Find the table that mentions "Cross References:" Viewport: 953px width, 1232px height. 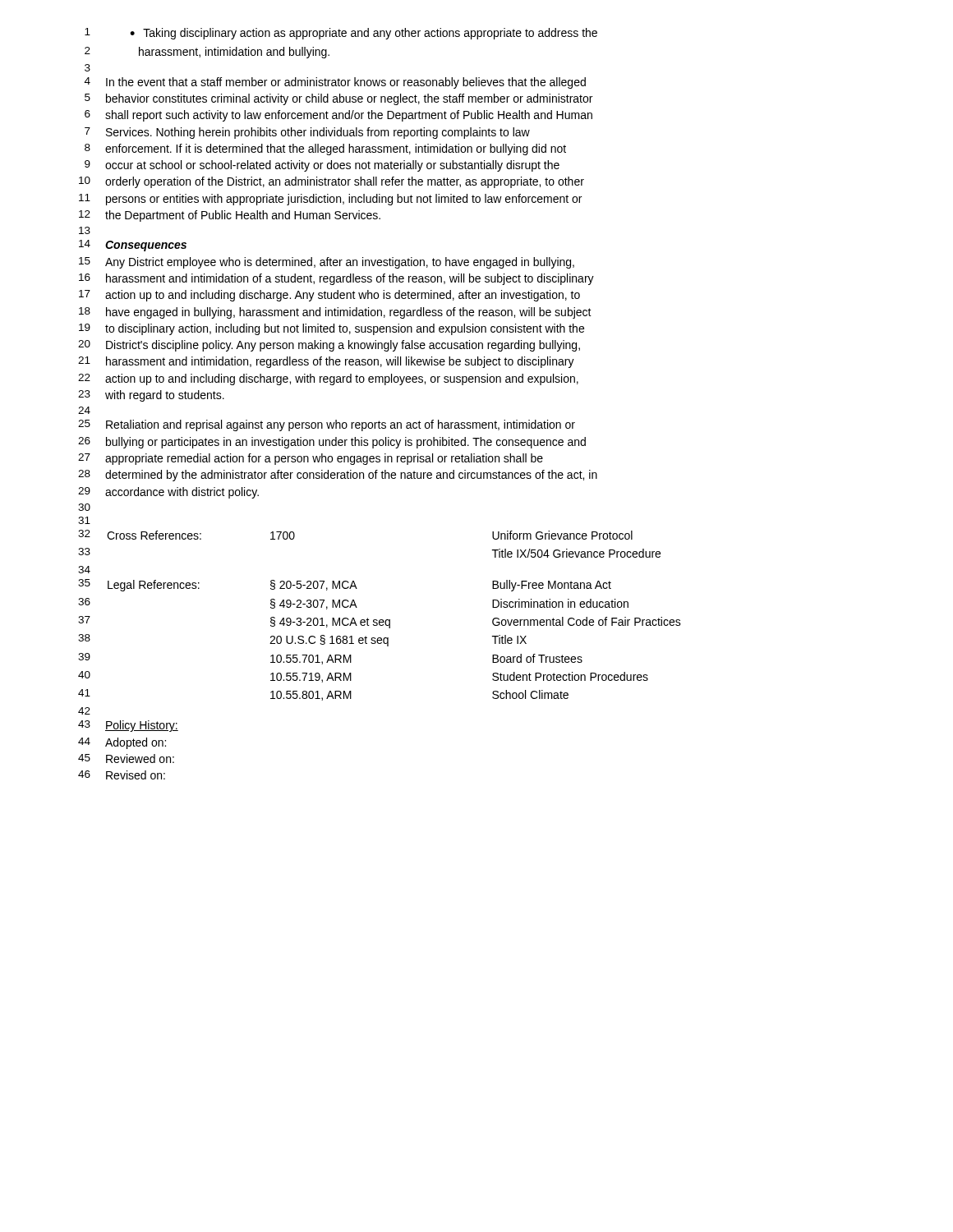tap(468, 615)
